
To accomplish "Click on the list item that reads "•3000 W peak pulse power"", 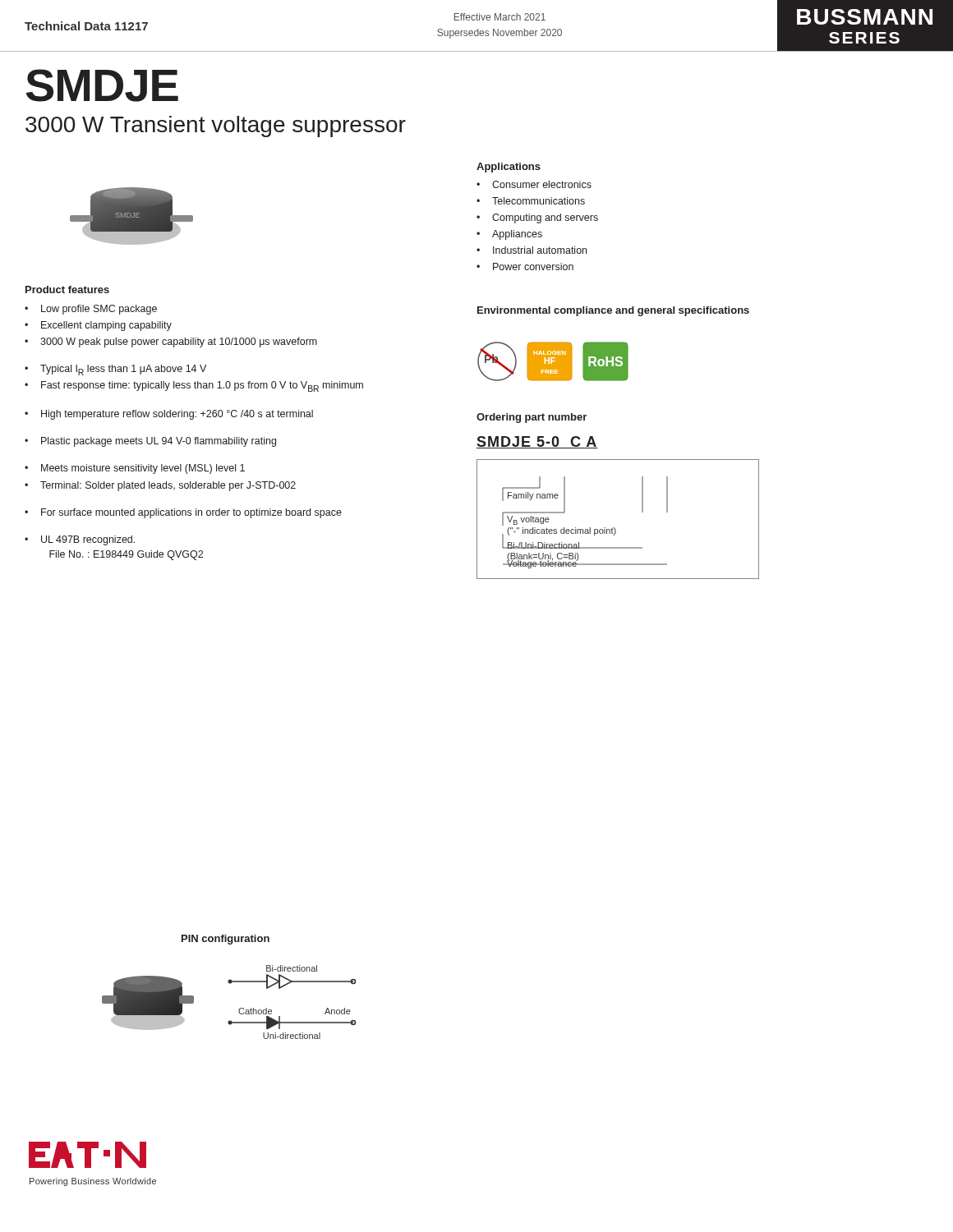I will pyautogui.click(x=171, y=342).
